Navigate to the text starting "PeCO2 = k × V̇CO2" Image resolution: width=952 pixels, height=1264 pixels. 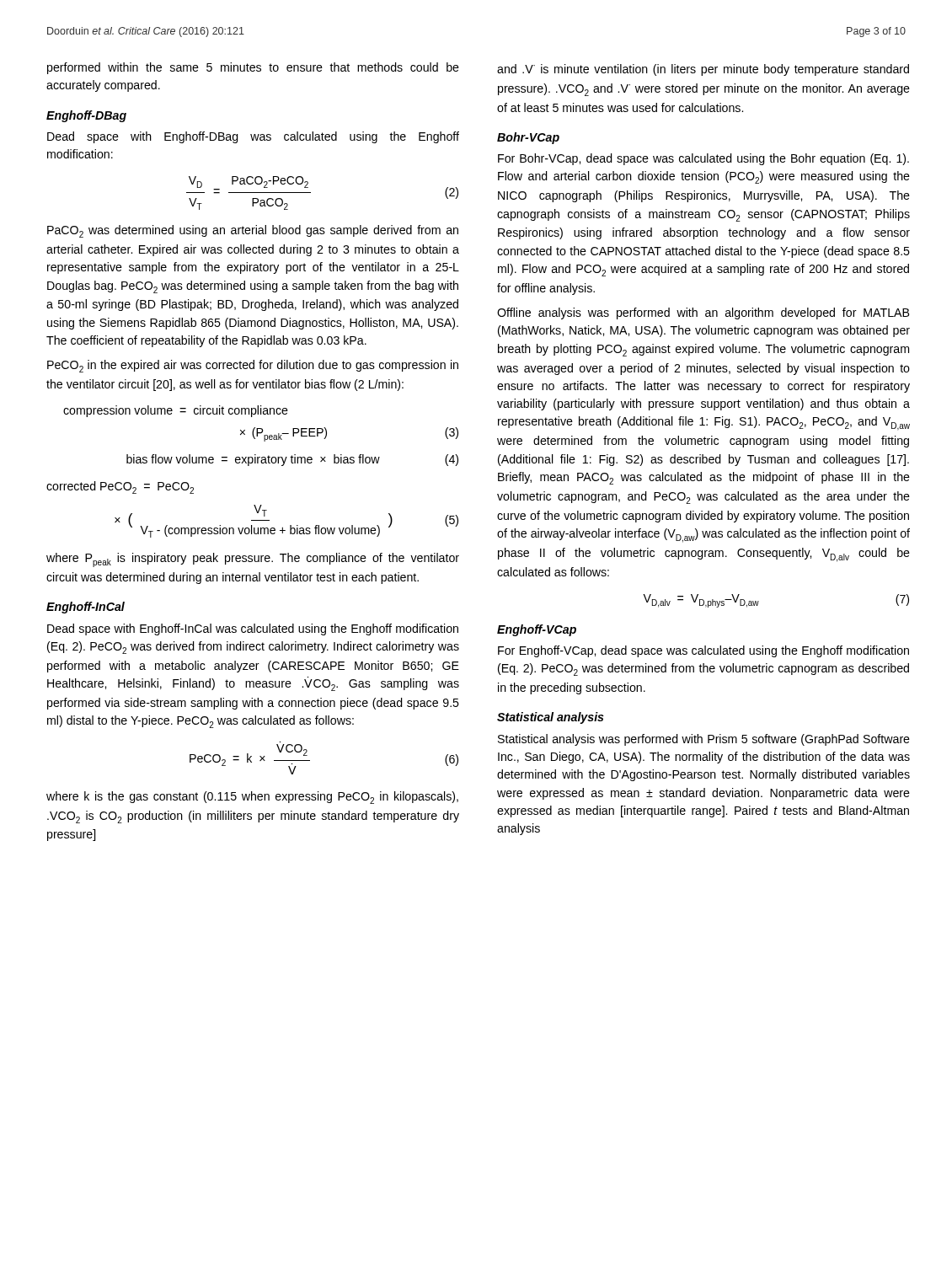point(253,760)
